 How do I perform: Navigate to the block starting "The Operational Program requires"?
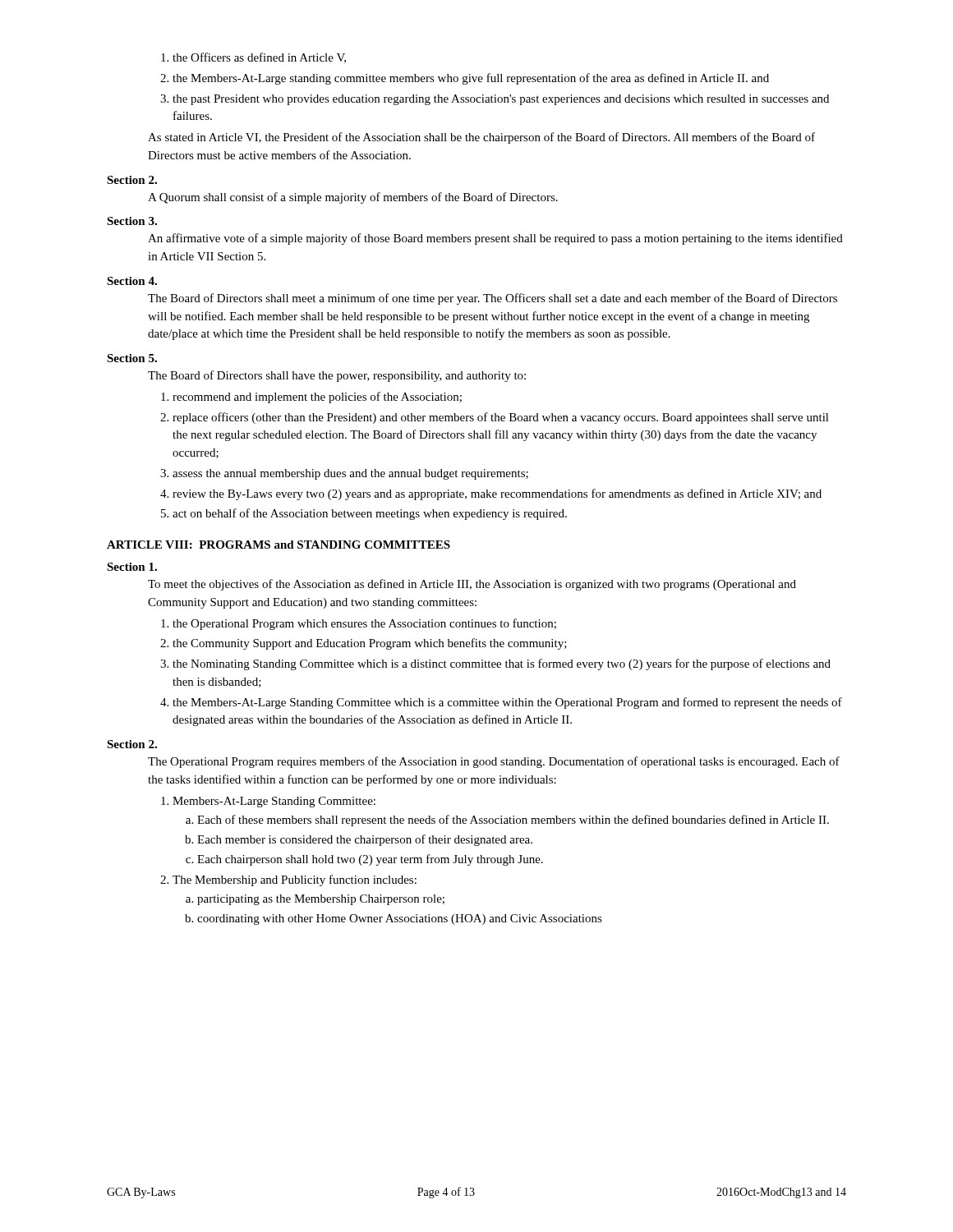click(494, 770)
